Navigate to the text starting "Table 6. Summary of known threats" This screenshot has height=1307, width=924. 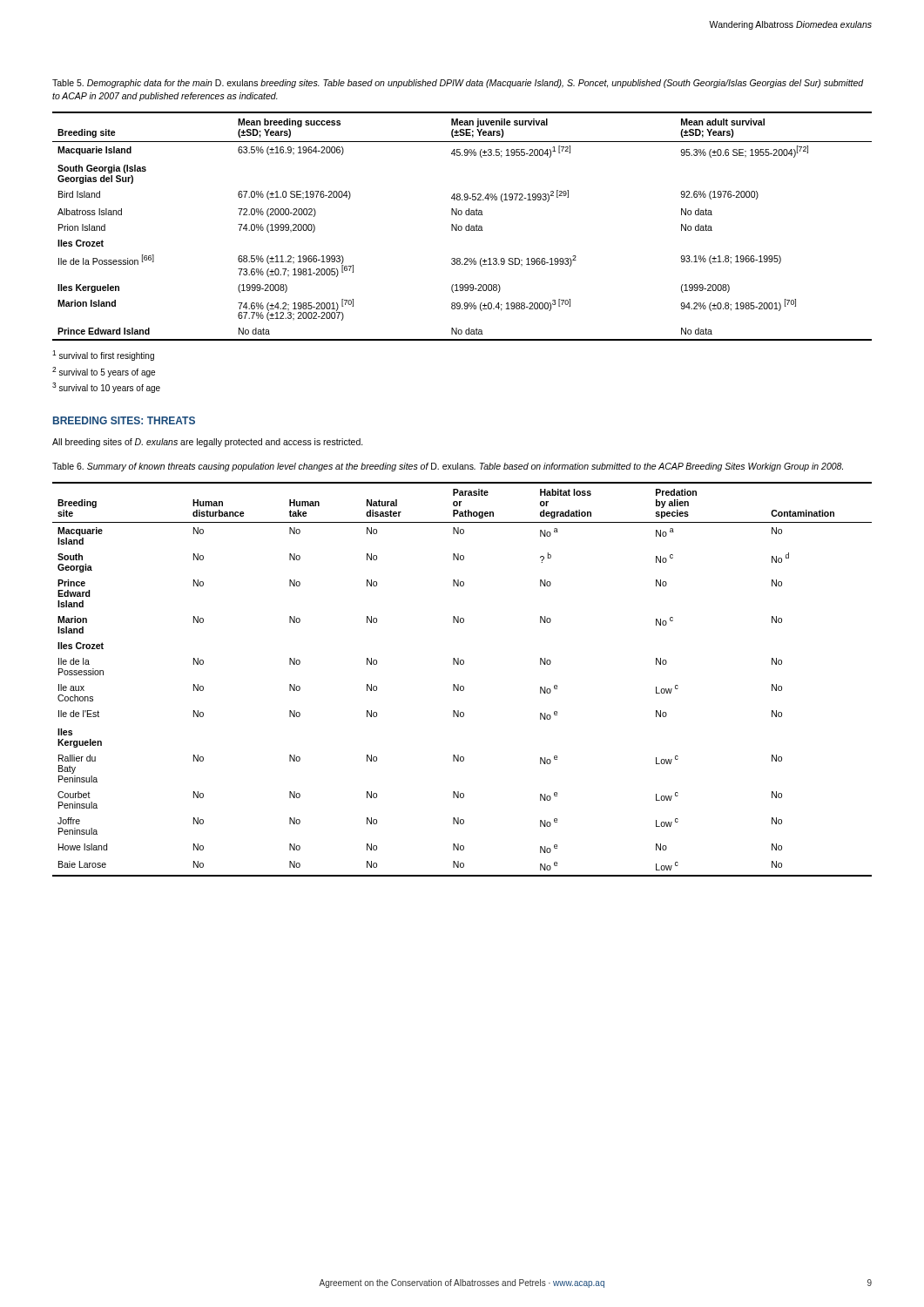click(x=448, y=466)
